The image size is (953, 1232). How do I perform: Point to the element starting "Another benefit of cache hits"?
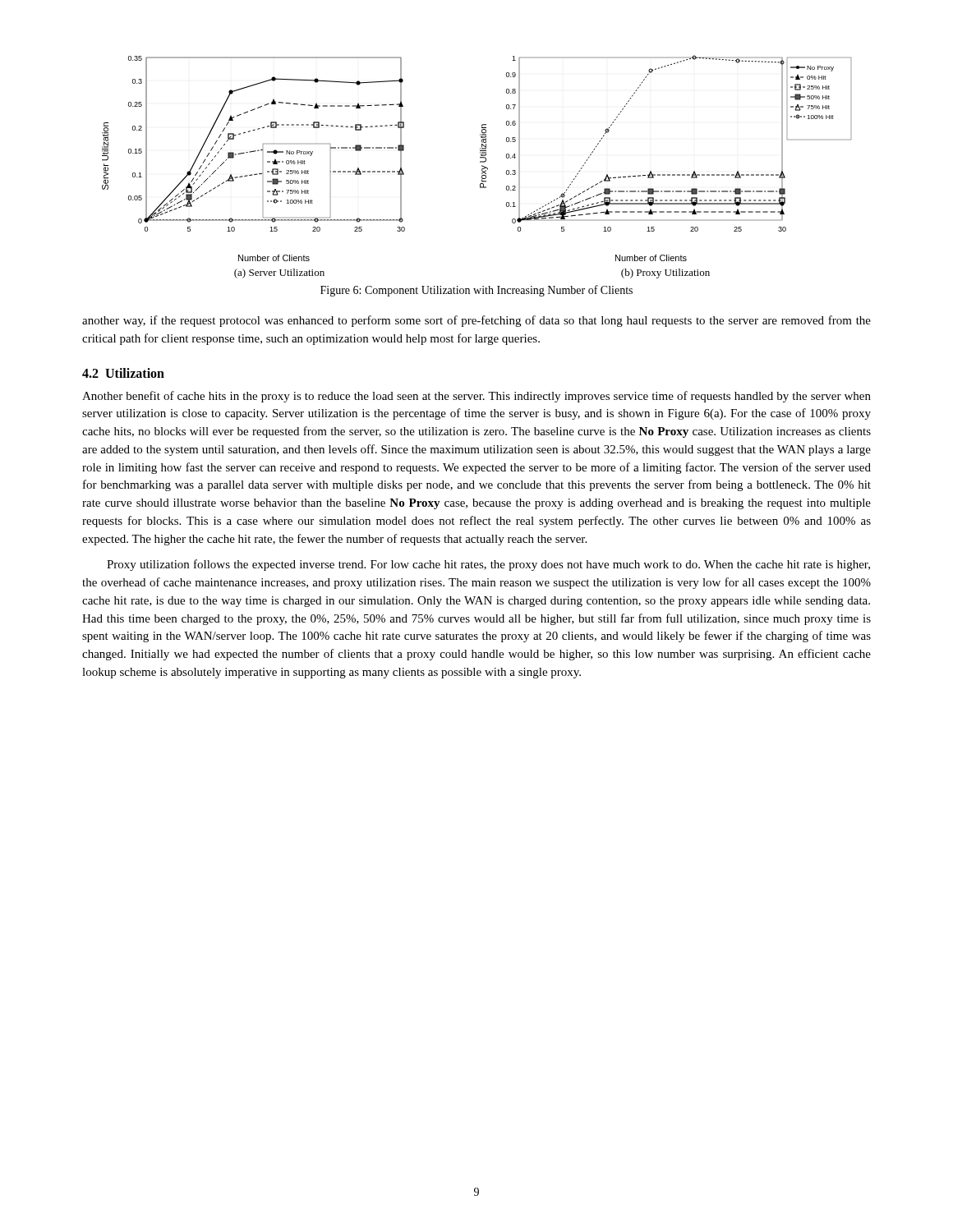476,467
